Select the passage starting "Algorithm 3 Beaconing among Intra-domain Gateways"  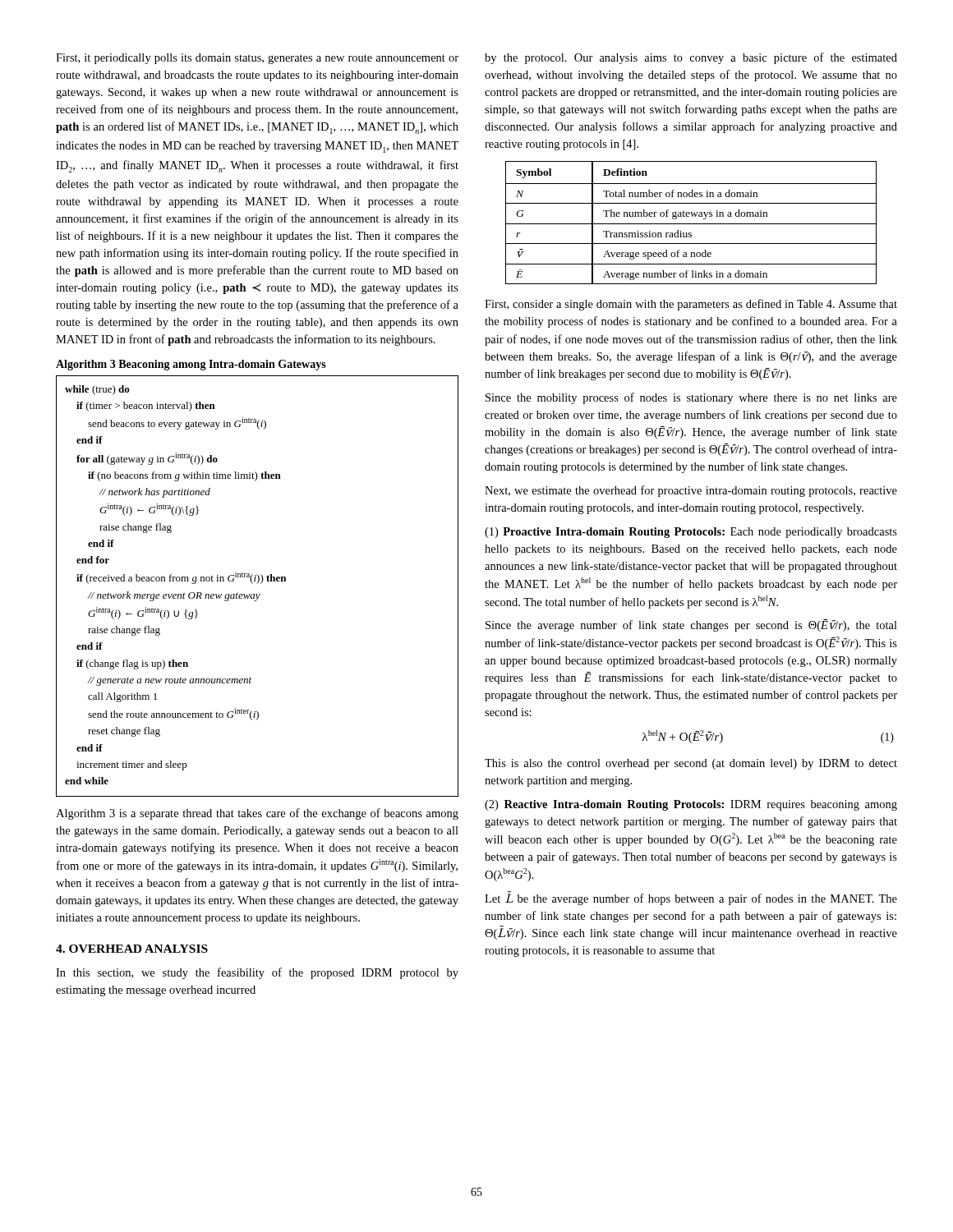point(191,365)
